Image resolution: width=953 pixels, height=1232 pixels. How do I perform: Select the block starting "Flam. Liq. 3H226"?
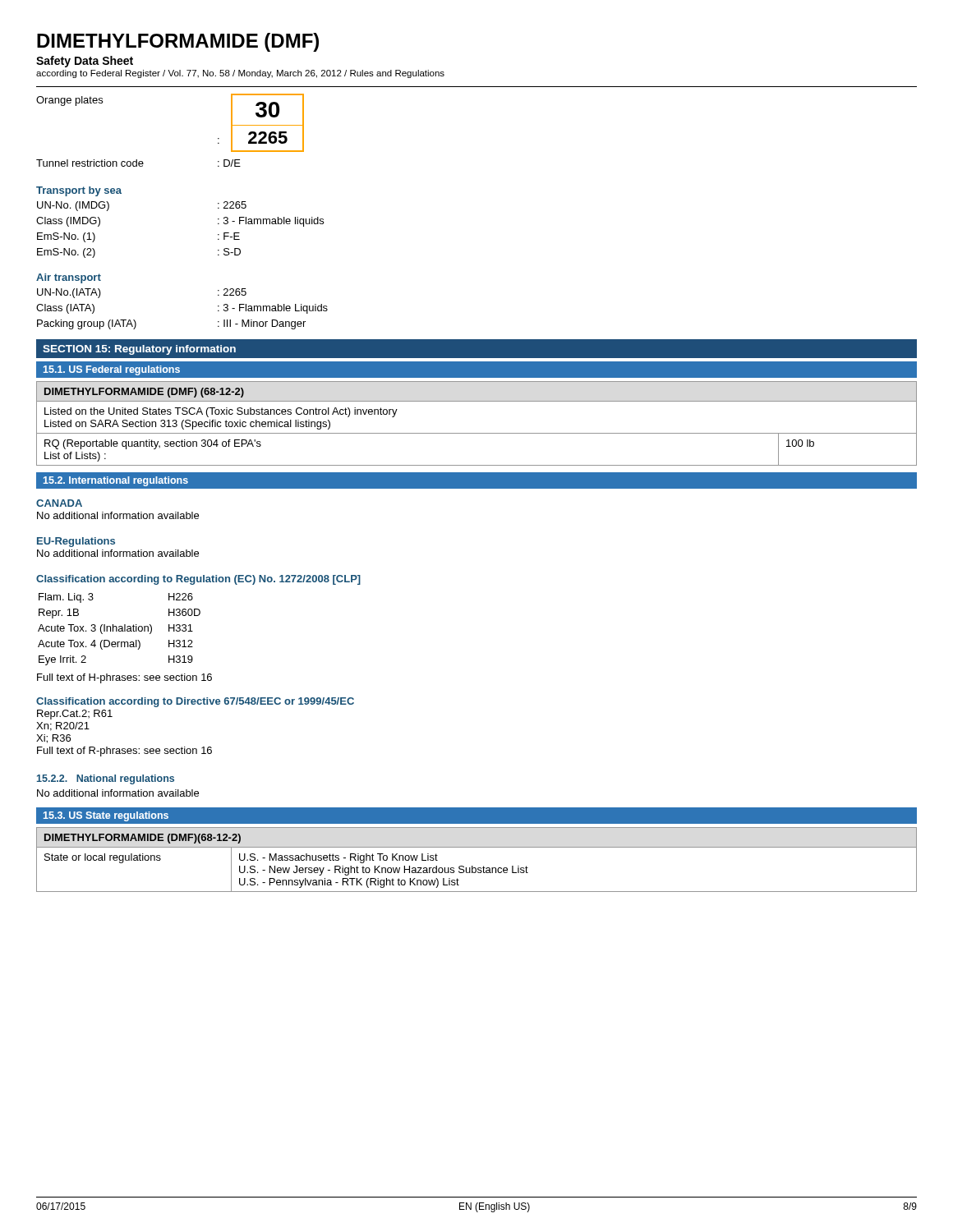point(126,636)
